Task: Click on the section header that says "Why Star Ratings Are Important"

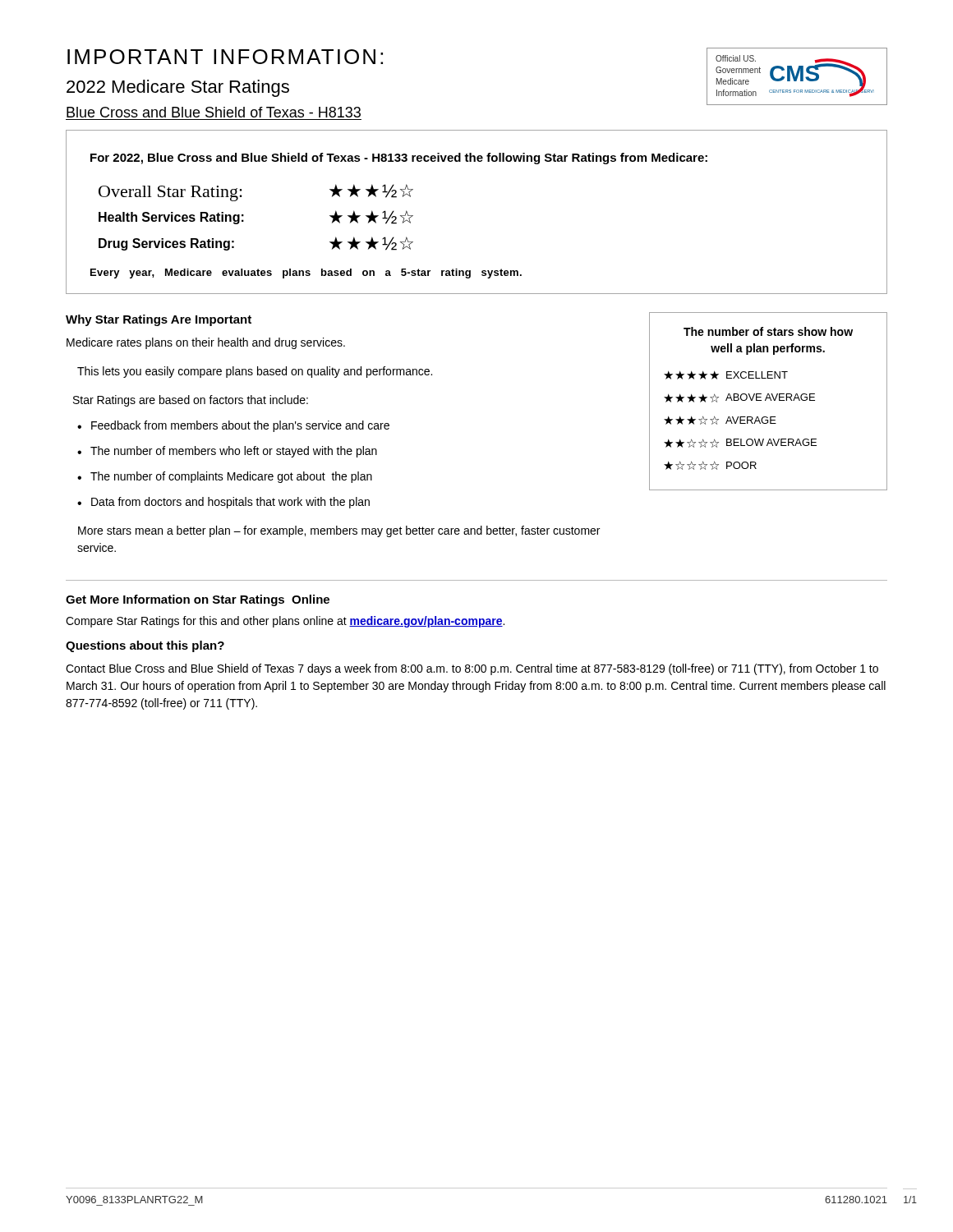Action: pyautogui.click(x=159, y=320)
